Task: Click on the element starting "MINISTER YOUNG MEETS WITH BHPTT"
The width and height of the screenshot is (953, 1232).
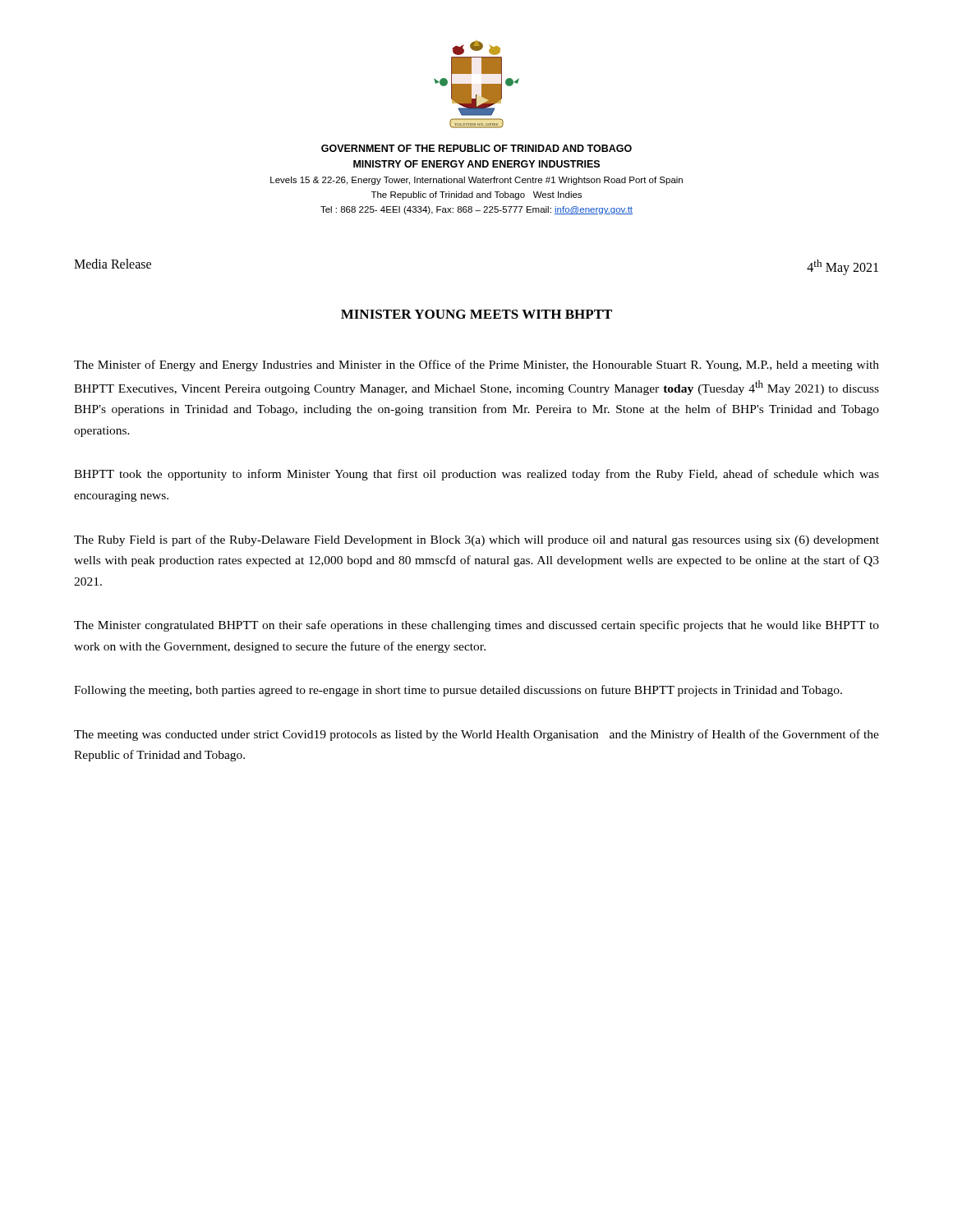Action: pyautogui.click(x=476, y=314)
